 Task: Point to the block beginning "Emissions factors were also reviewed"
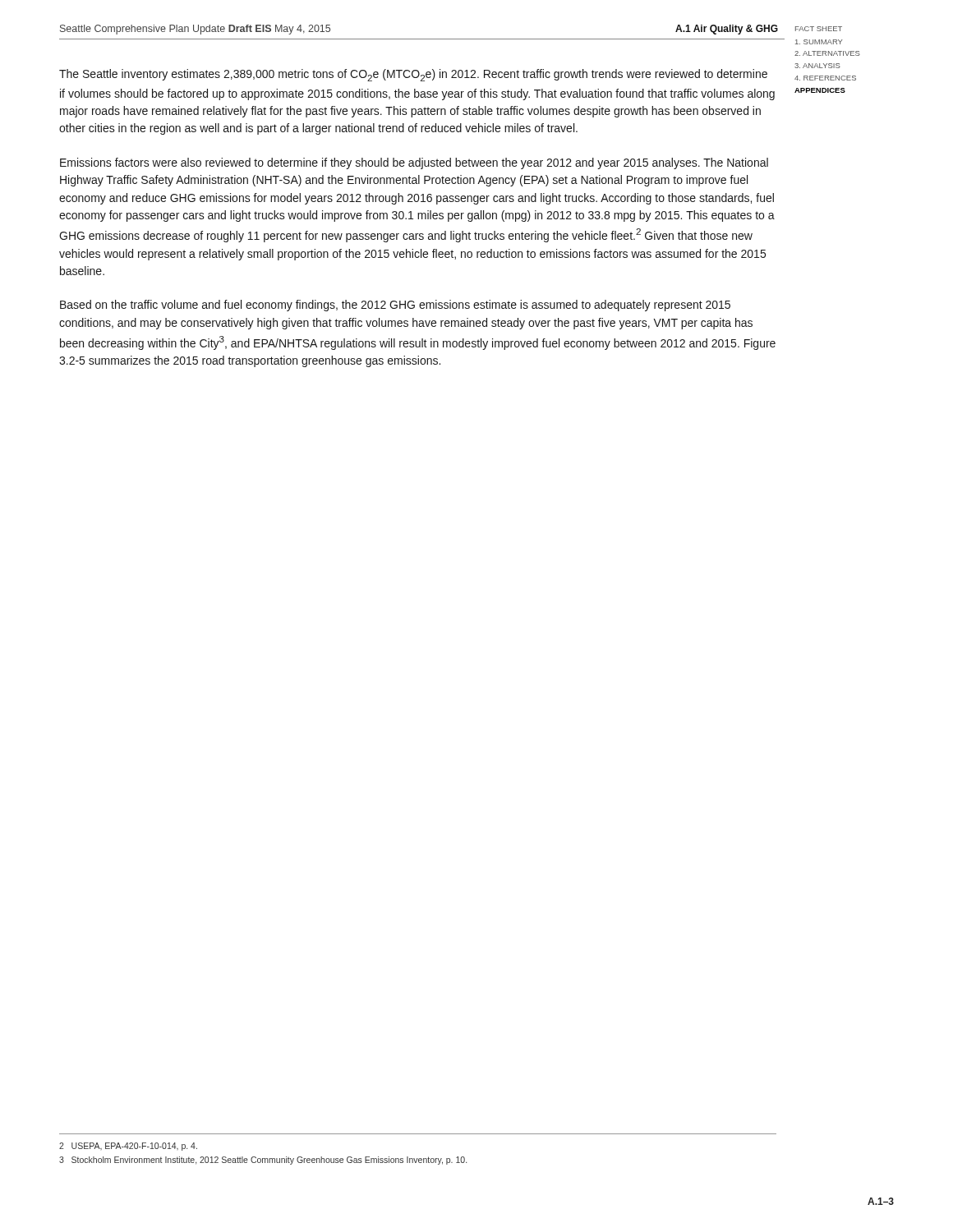tap(417, 217)
